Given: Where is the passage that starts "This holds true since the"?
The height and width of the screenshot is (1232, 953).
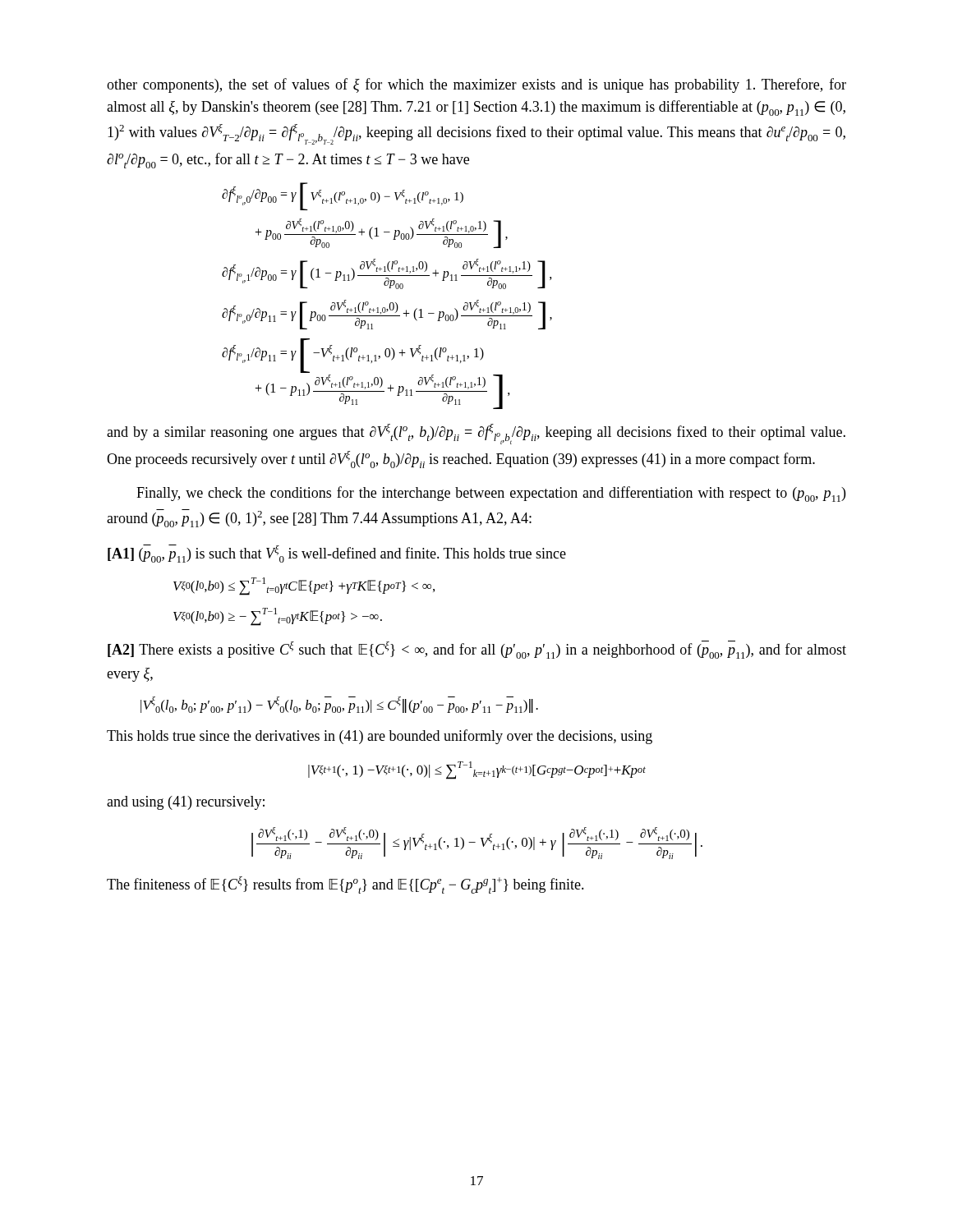Looking at the screenshot, I should 380,736.
